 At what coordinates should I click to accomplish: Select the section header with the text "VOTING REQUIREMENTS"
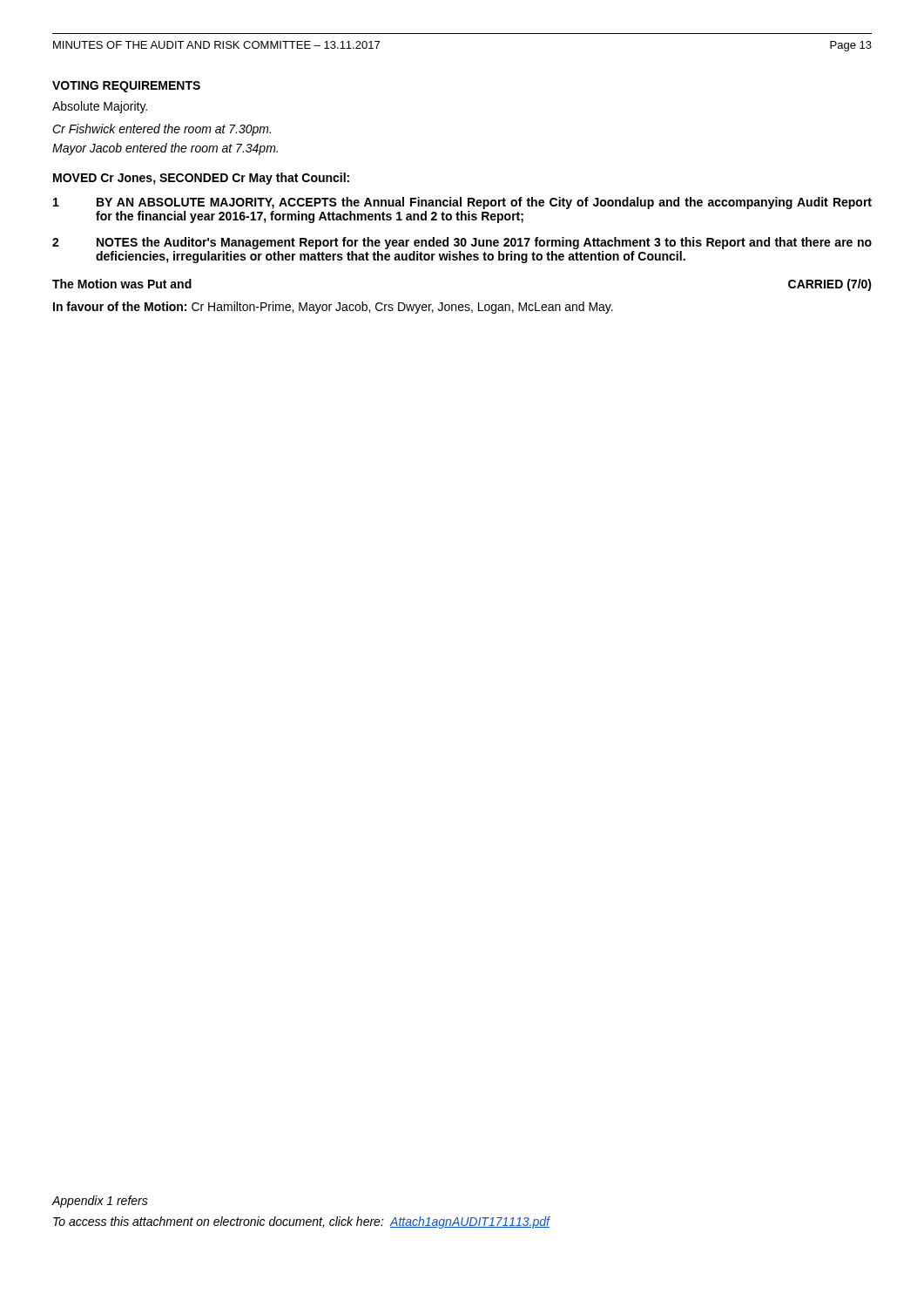[126, 85]
